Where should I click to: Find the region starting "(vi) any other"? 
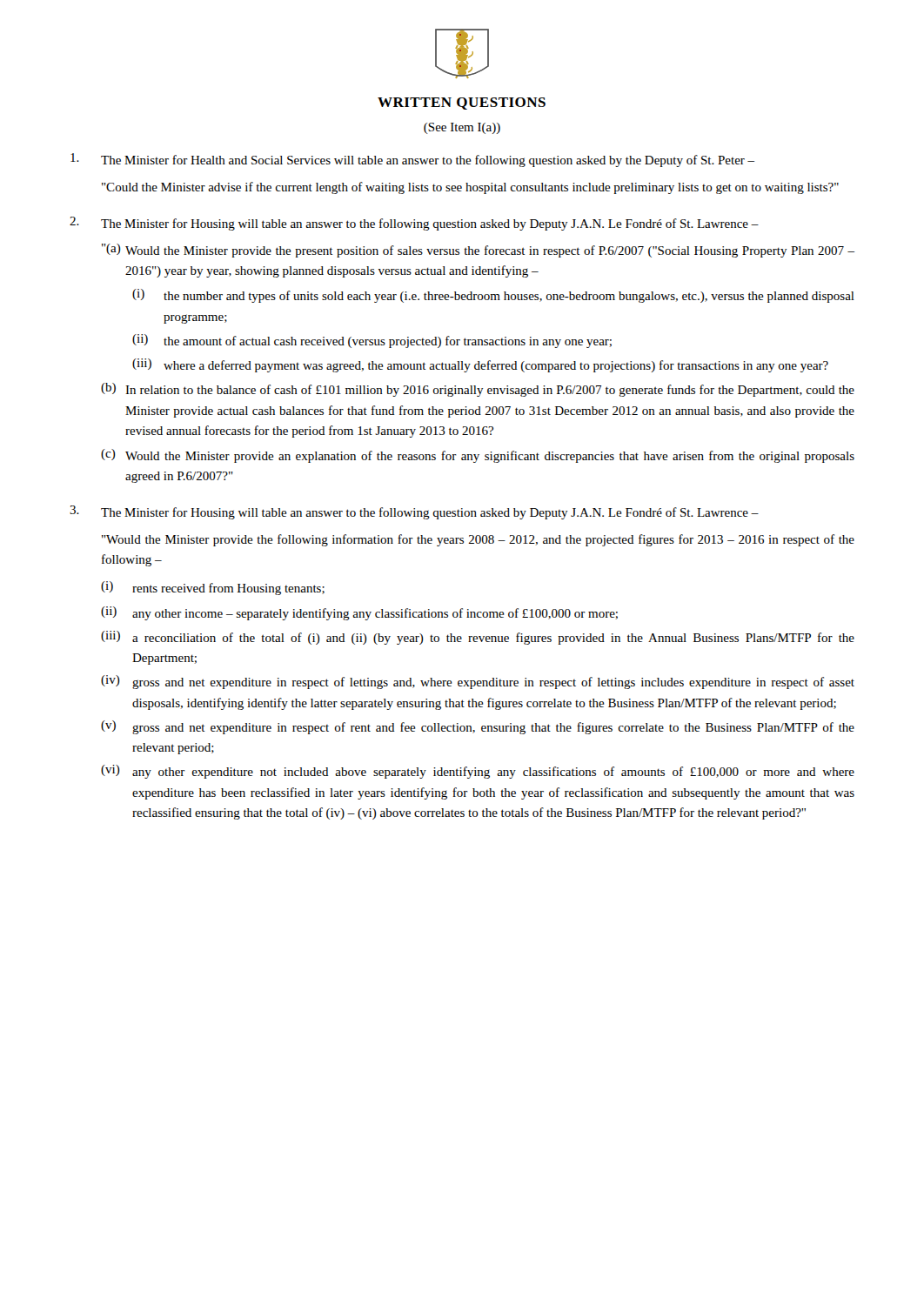click(x=478, y=793)
